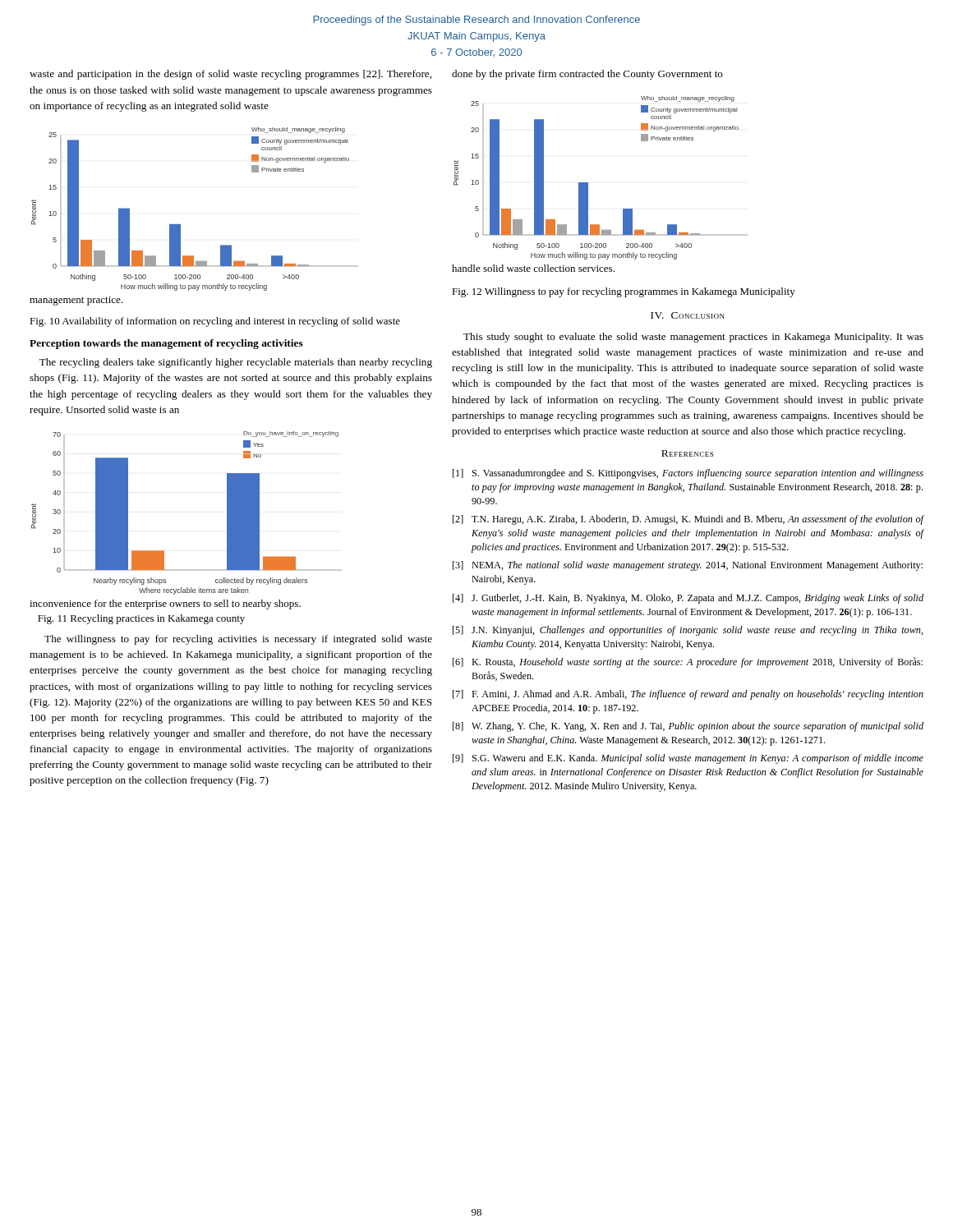The width and height of the screenshot is (953, 1232).
Task: Navigate to the text block starting "[1] S. Vassanadumrongdee and S. Kittipongvises, Factors influencing"
Action: click(688, 488)
